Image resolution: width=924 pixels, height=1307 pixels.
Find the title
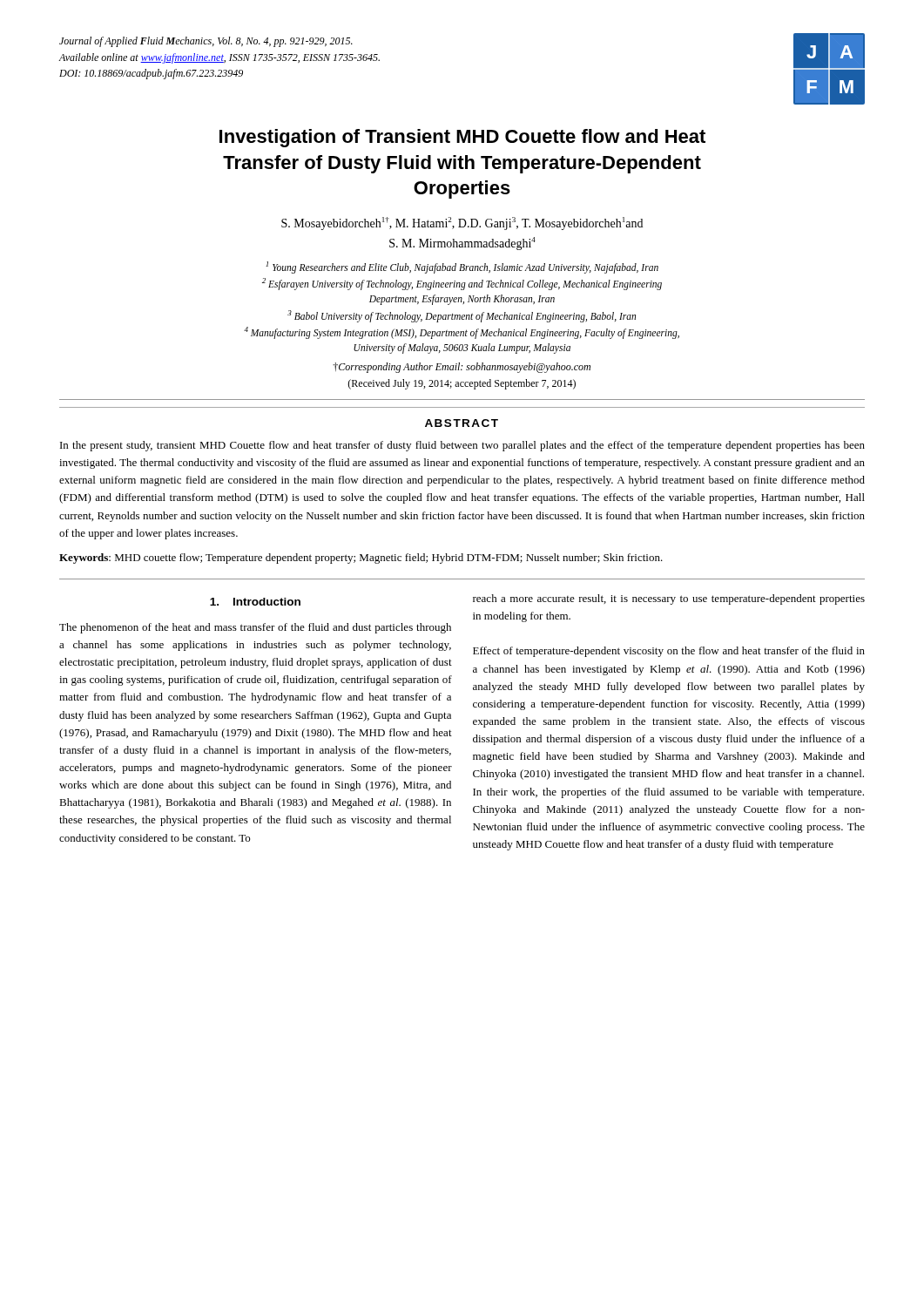click(x=462, y=163)
